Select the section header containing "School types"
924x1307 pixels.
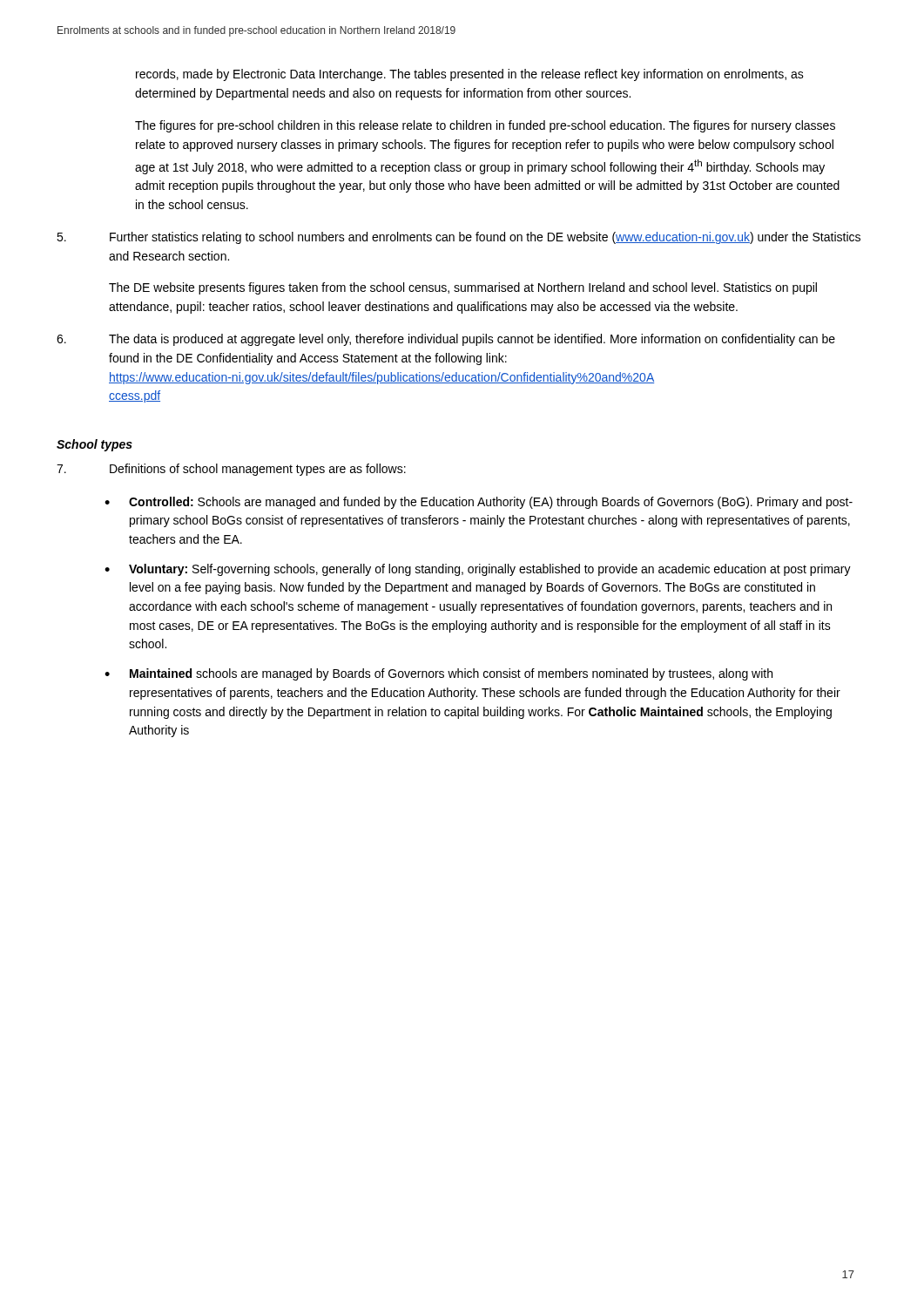[x=95, y=444]
